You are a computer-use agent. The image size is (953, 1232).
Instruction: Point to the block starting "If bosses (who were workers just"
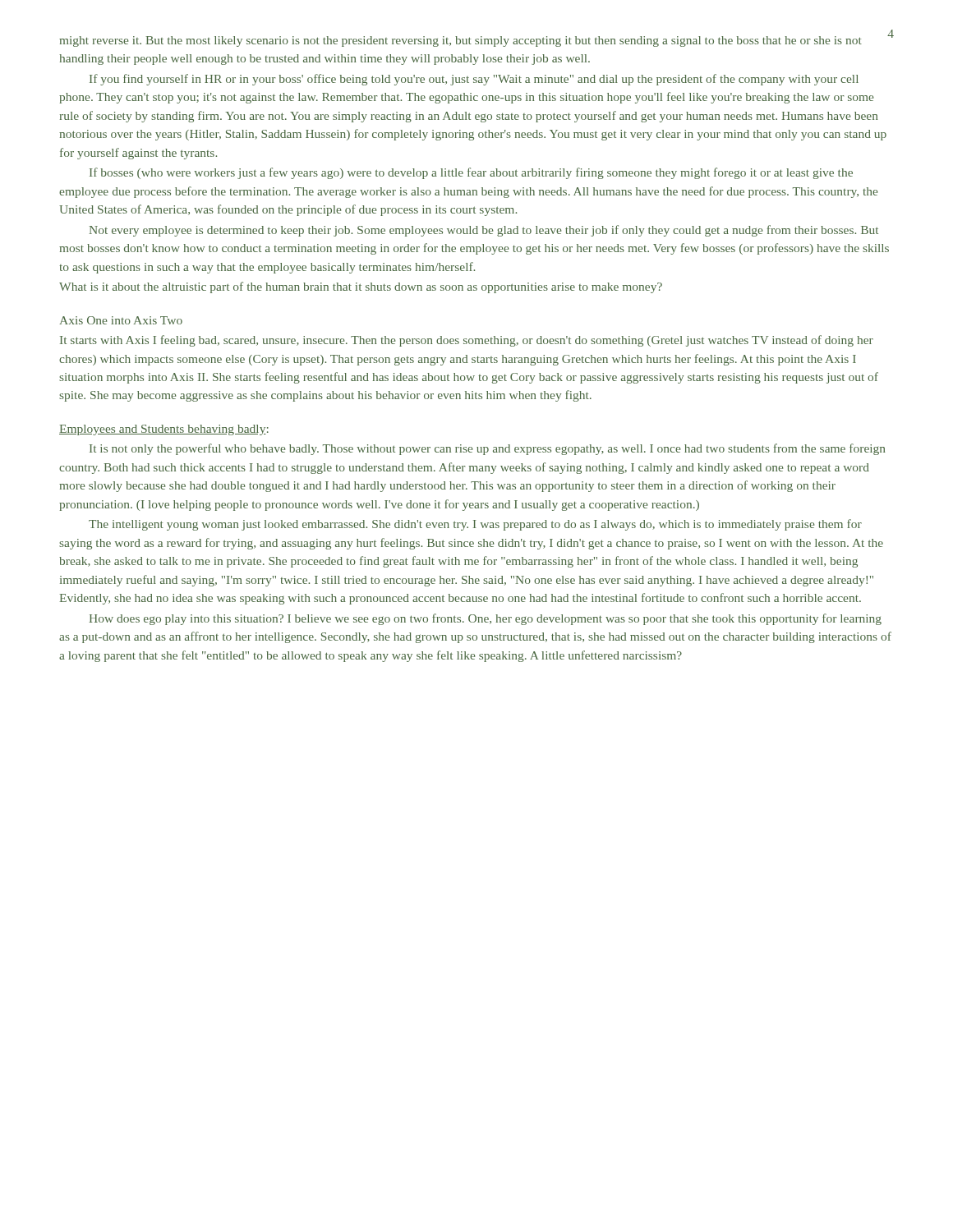coord(476,191)
